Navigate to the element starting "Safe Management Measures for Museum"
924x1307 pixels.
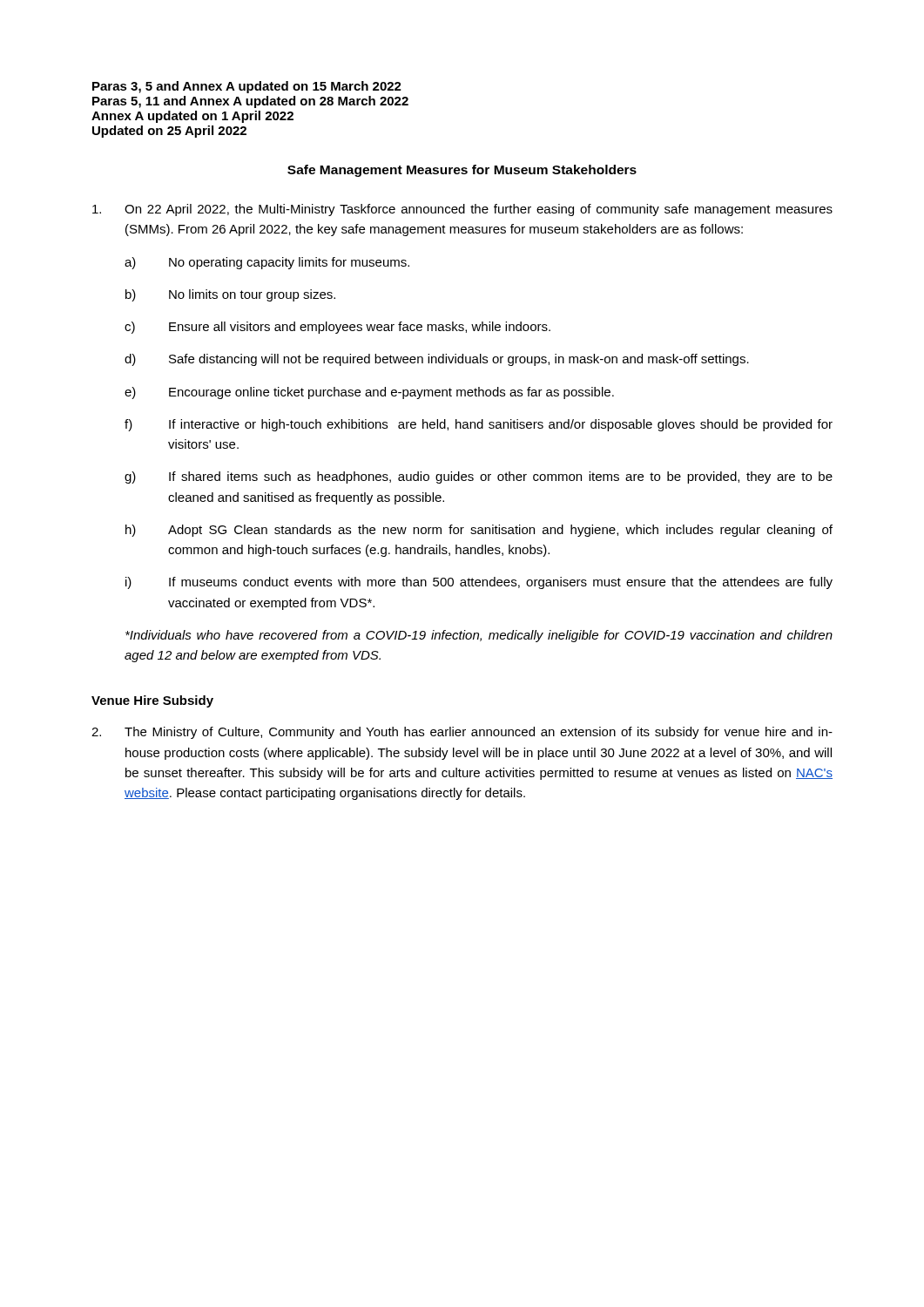[462, 169]
